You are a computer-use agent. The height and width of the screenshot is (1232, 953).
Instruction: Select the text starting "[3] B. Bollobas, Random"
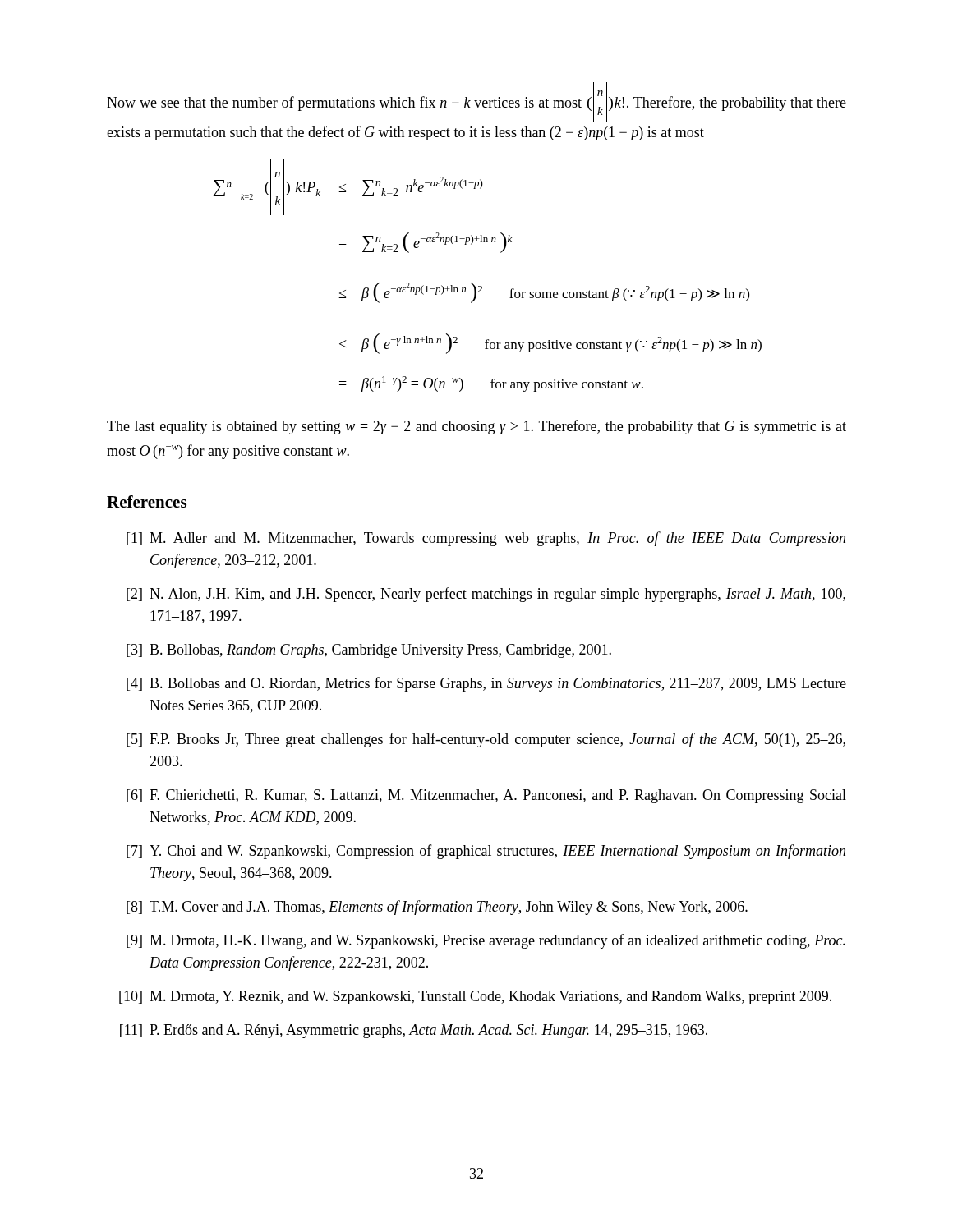(476, 650)
